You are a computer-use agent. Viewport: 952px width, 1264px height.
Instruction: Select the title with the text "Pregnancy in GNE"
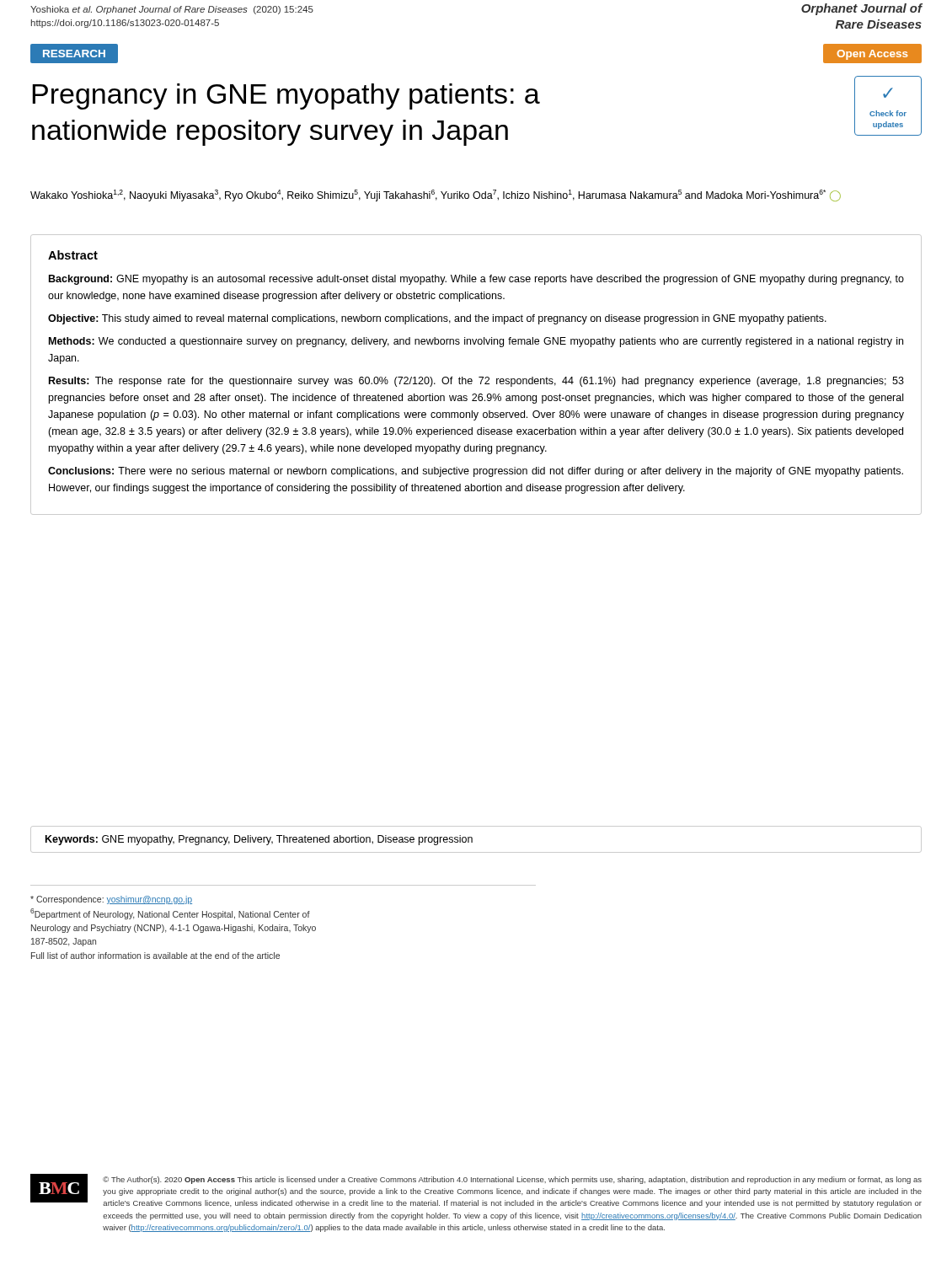[435, 112]
